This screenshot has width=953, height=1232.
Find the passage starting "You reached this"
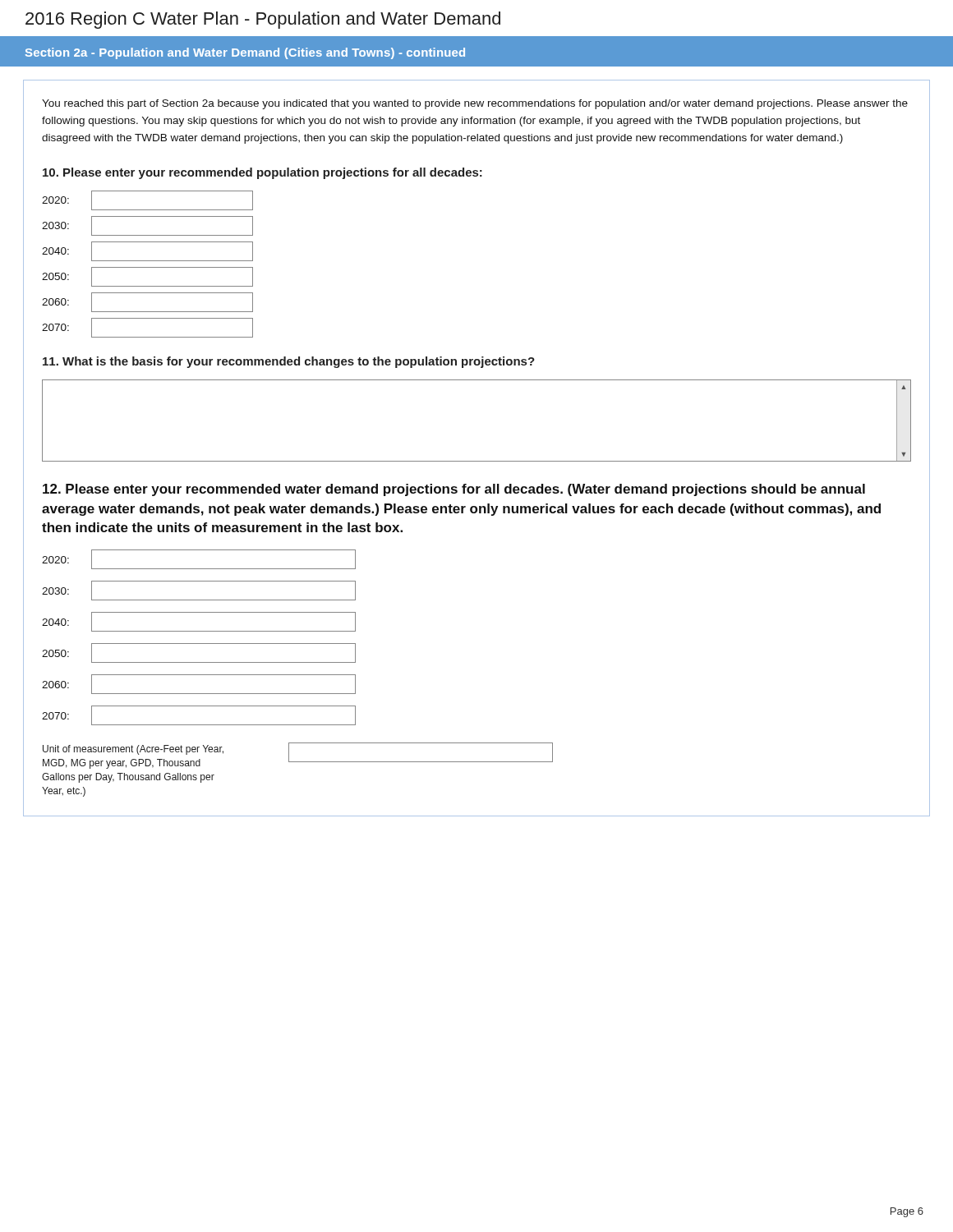pyautogui.click(x=475, y=120)
